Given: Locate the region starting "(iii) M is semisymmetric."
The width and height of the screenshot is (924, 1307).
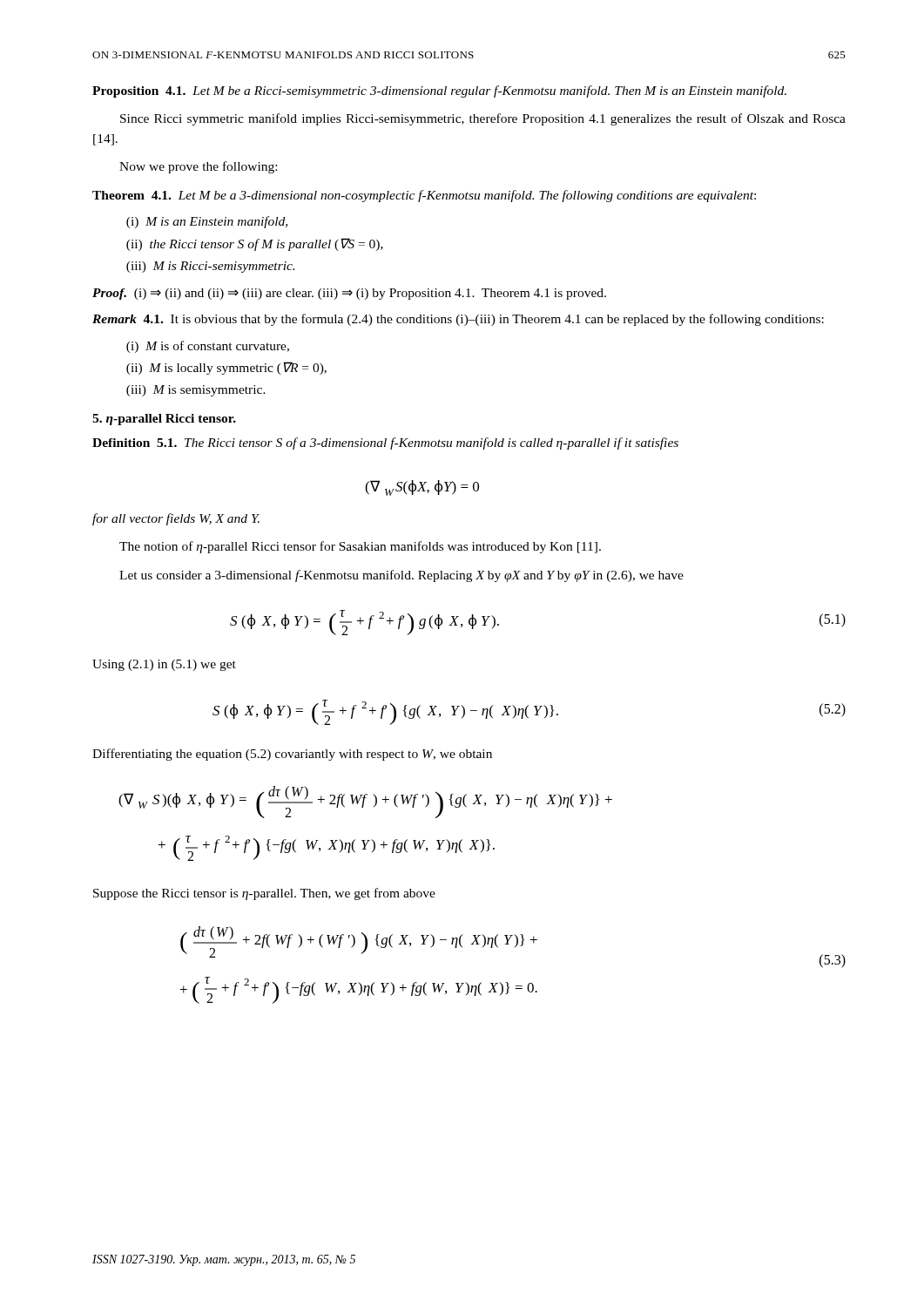Looking at the screenshot, I should point(196,389).
